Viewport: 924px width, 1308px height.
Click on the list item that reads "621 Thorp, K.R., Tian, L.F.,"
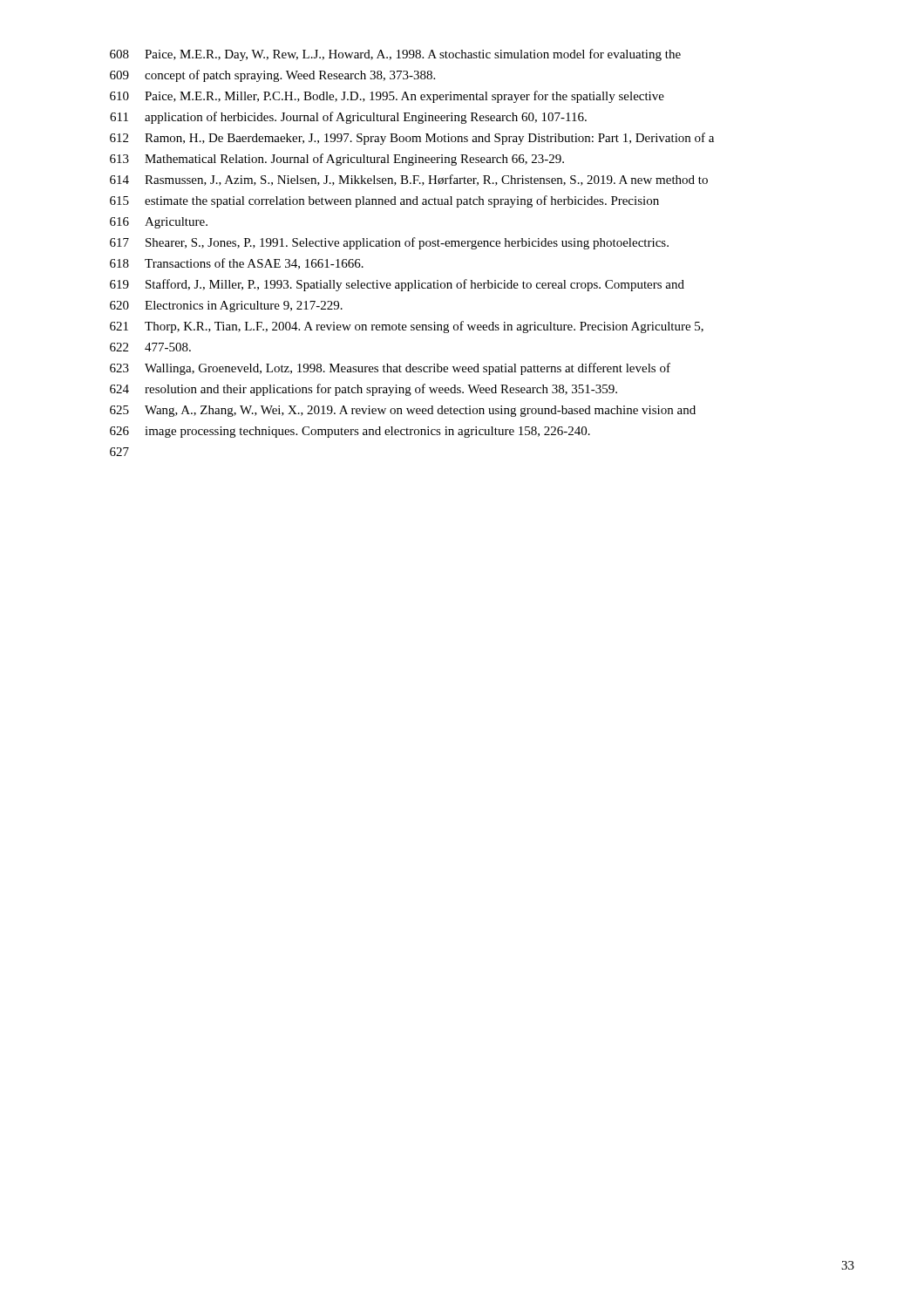click(471, 326)
